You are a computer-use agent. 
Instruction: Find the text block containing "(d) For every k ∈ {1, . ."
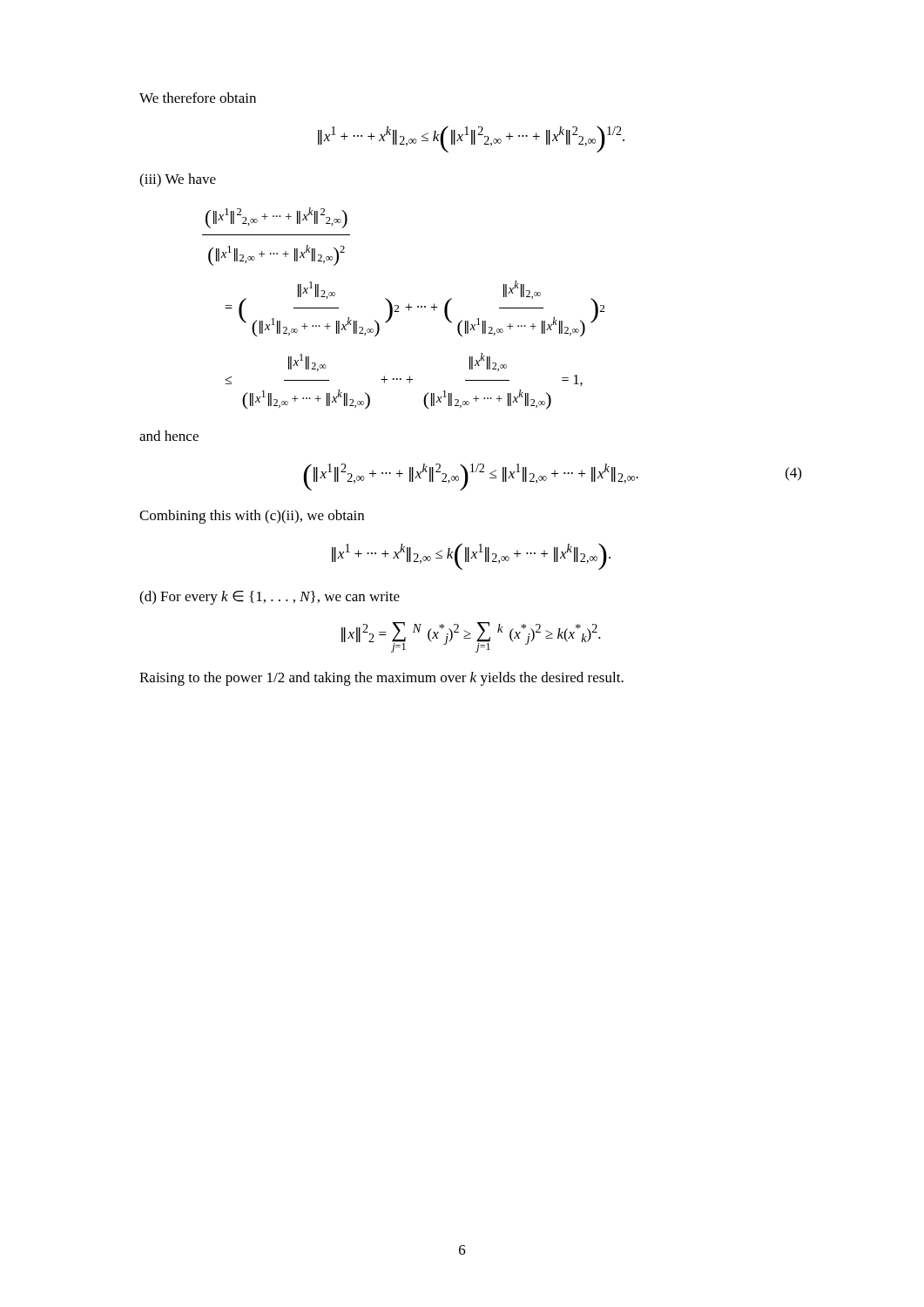pyautogui.click(x=270, y=596)
